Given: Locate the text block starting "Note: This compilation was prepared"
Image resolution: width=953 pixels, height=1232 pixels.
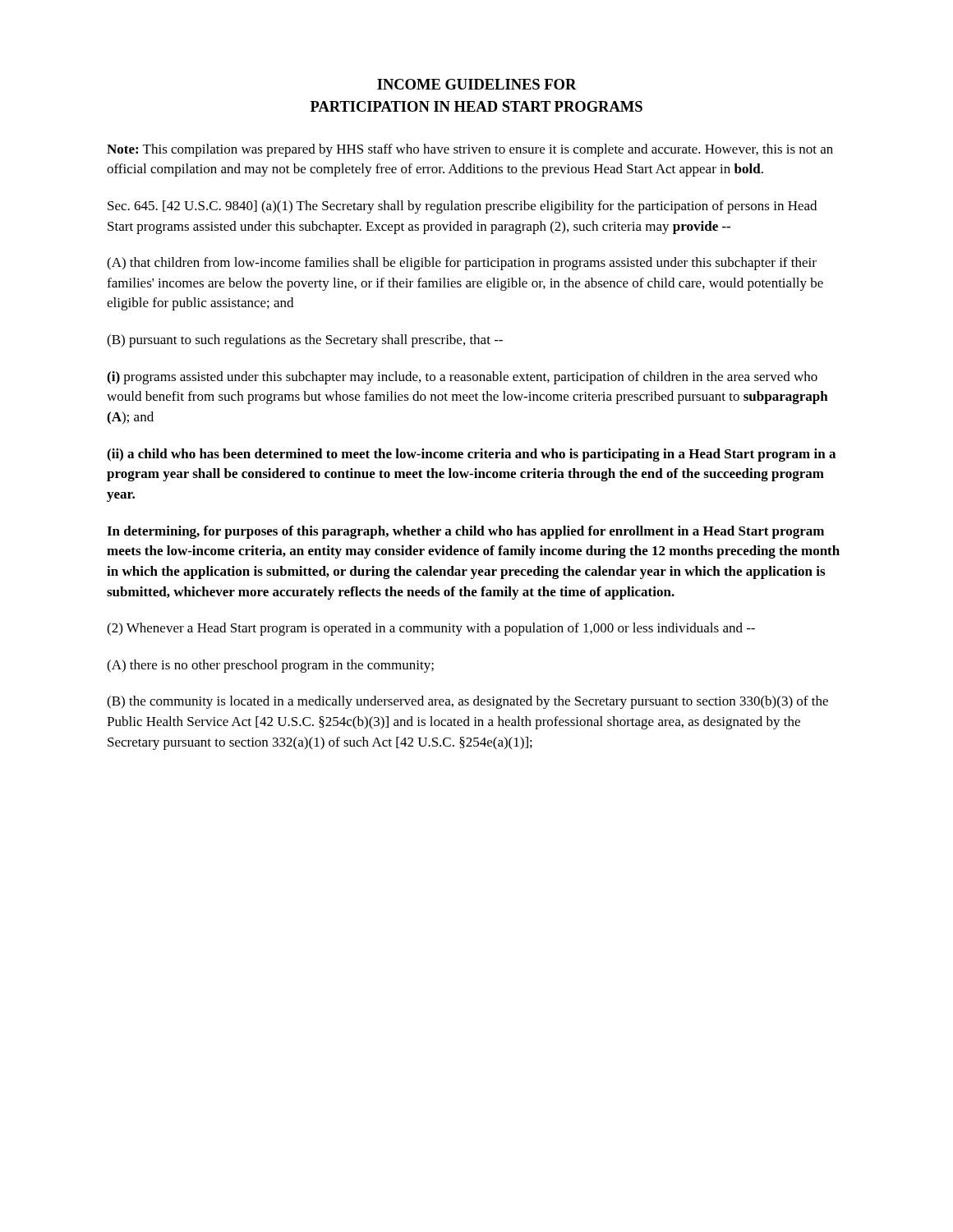Looking at the screenshot, I should (476, 160).
